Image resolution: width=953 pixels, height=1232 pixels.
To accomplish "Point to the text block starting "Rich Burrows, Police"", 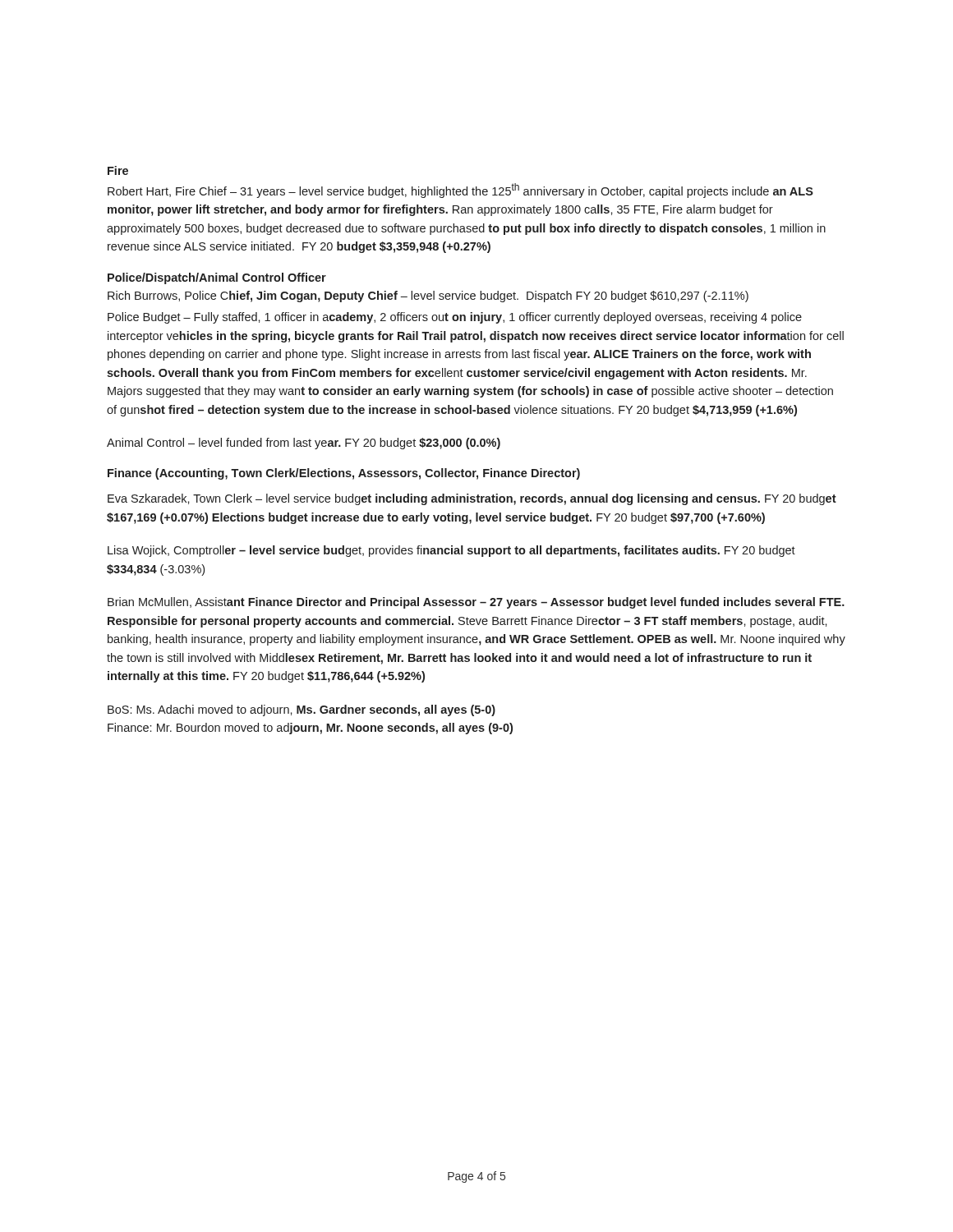I will point(428,295).
